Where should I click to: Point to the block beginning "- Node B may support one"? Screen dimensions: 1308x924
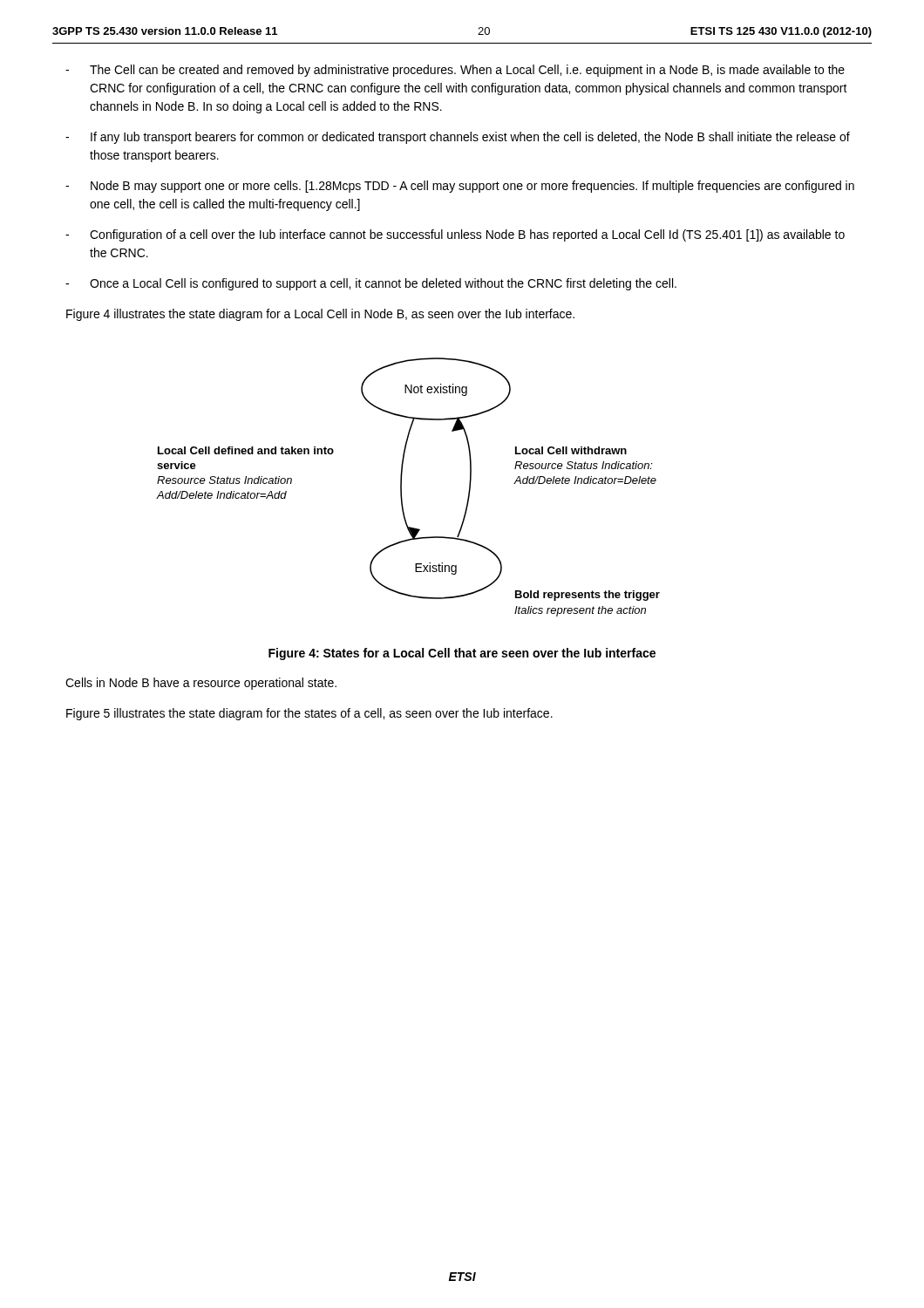click(462, 195)
